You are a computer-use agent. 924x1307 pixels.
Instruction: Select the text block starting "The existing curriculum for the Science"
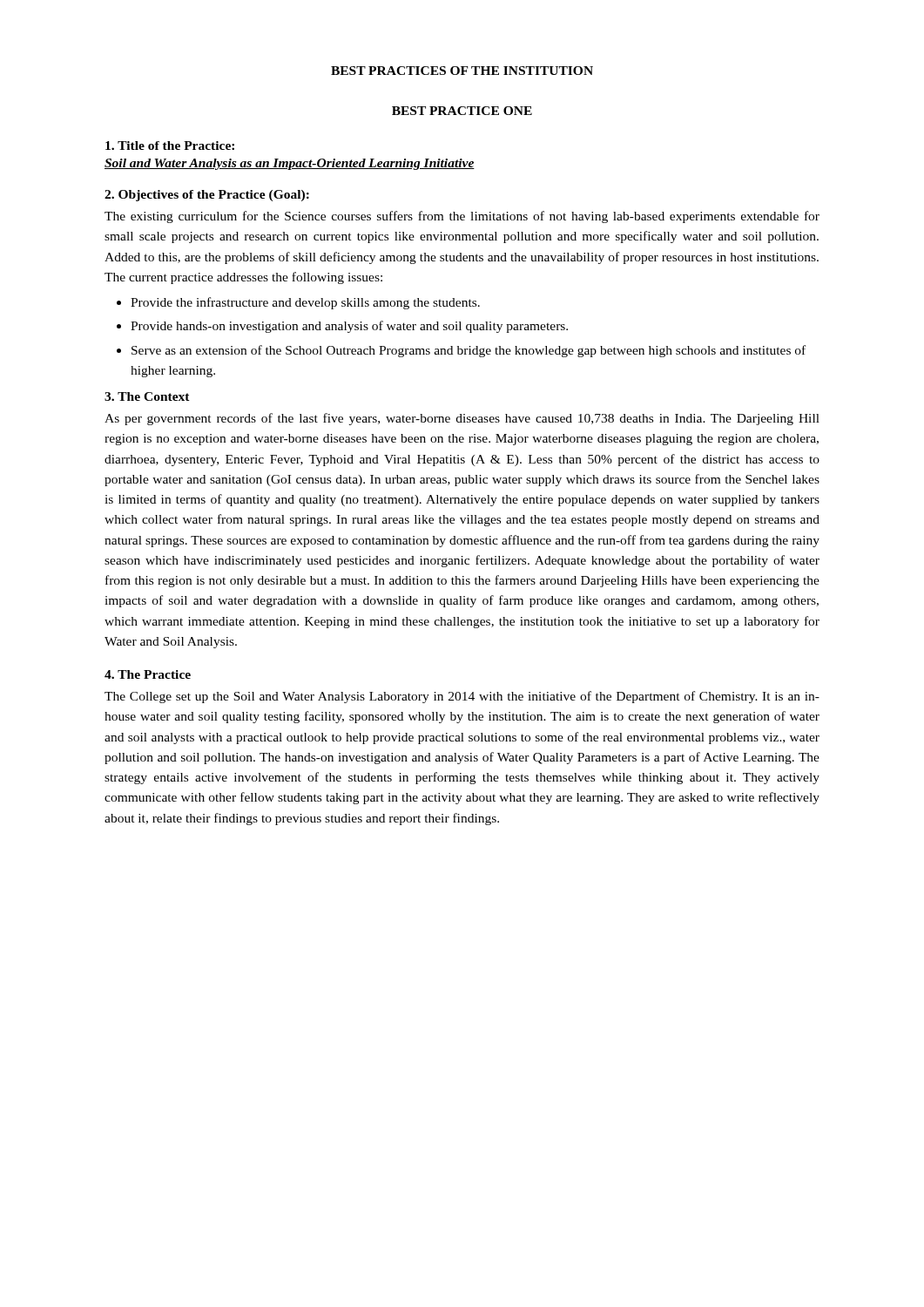coord(462,246)
